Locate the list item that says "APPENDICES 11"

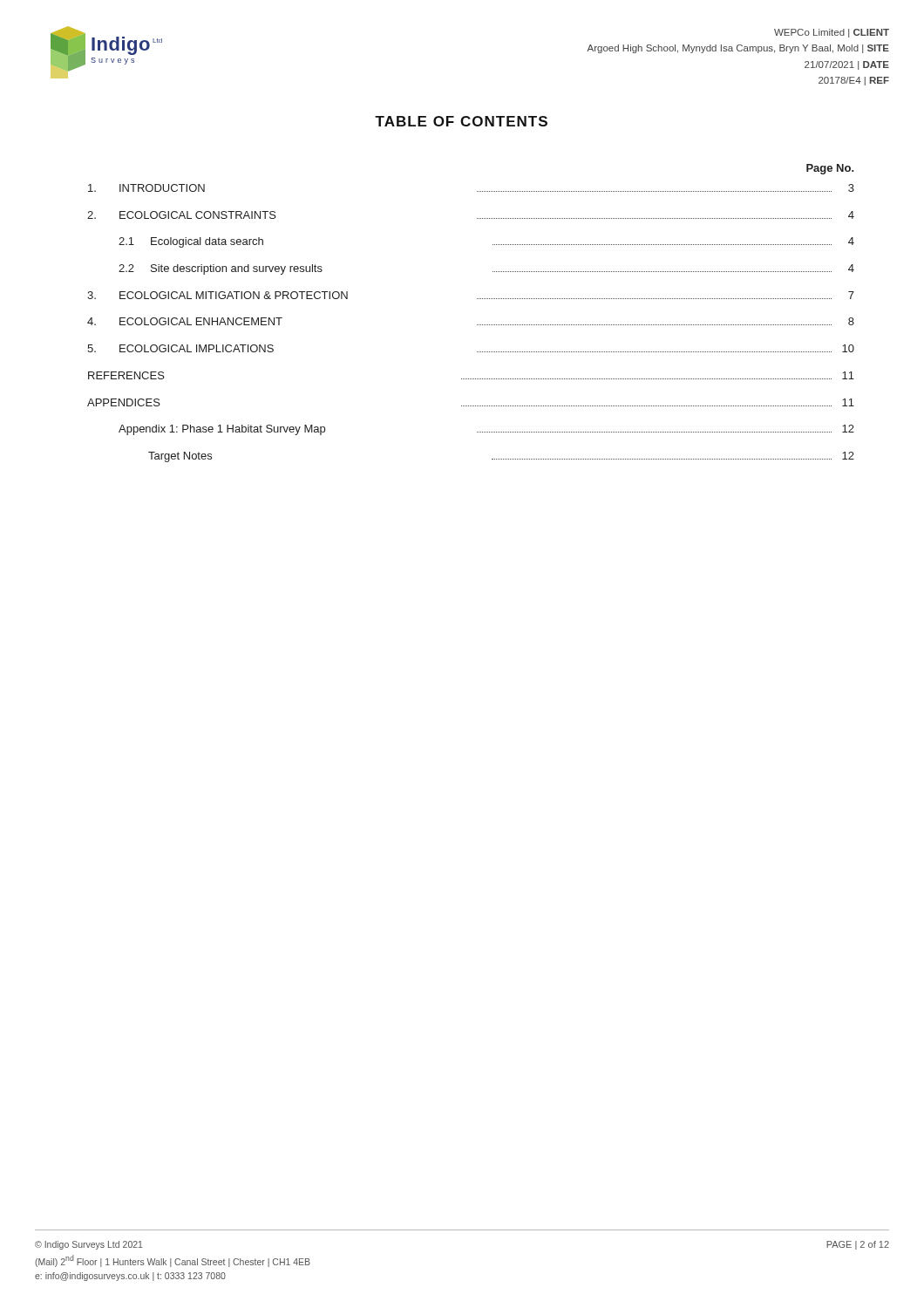(x=471, y=403)
